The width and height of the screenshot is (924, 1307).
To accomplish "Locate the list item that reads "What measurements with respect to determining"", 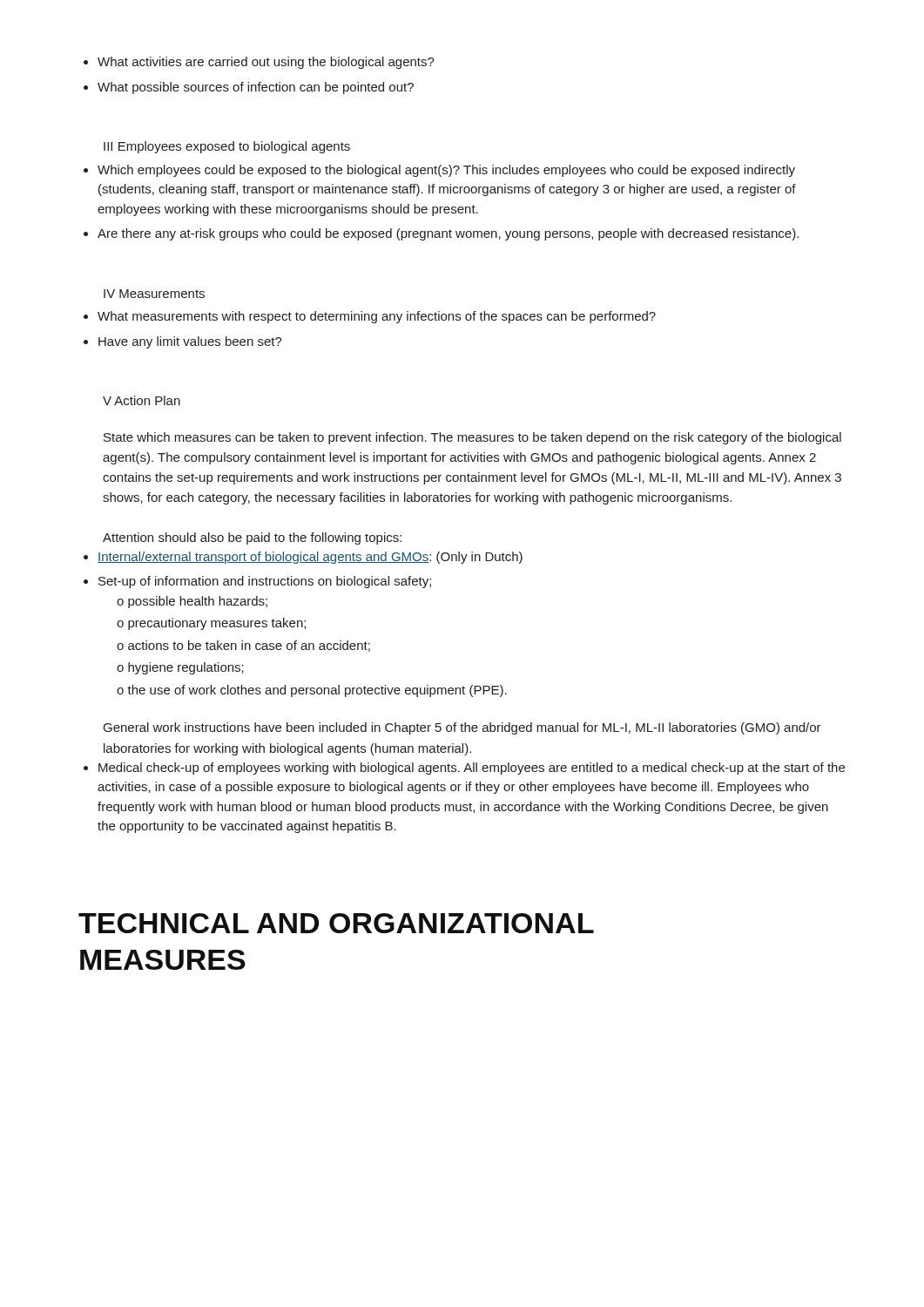I will (x=472, y=317).
